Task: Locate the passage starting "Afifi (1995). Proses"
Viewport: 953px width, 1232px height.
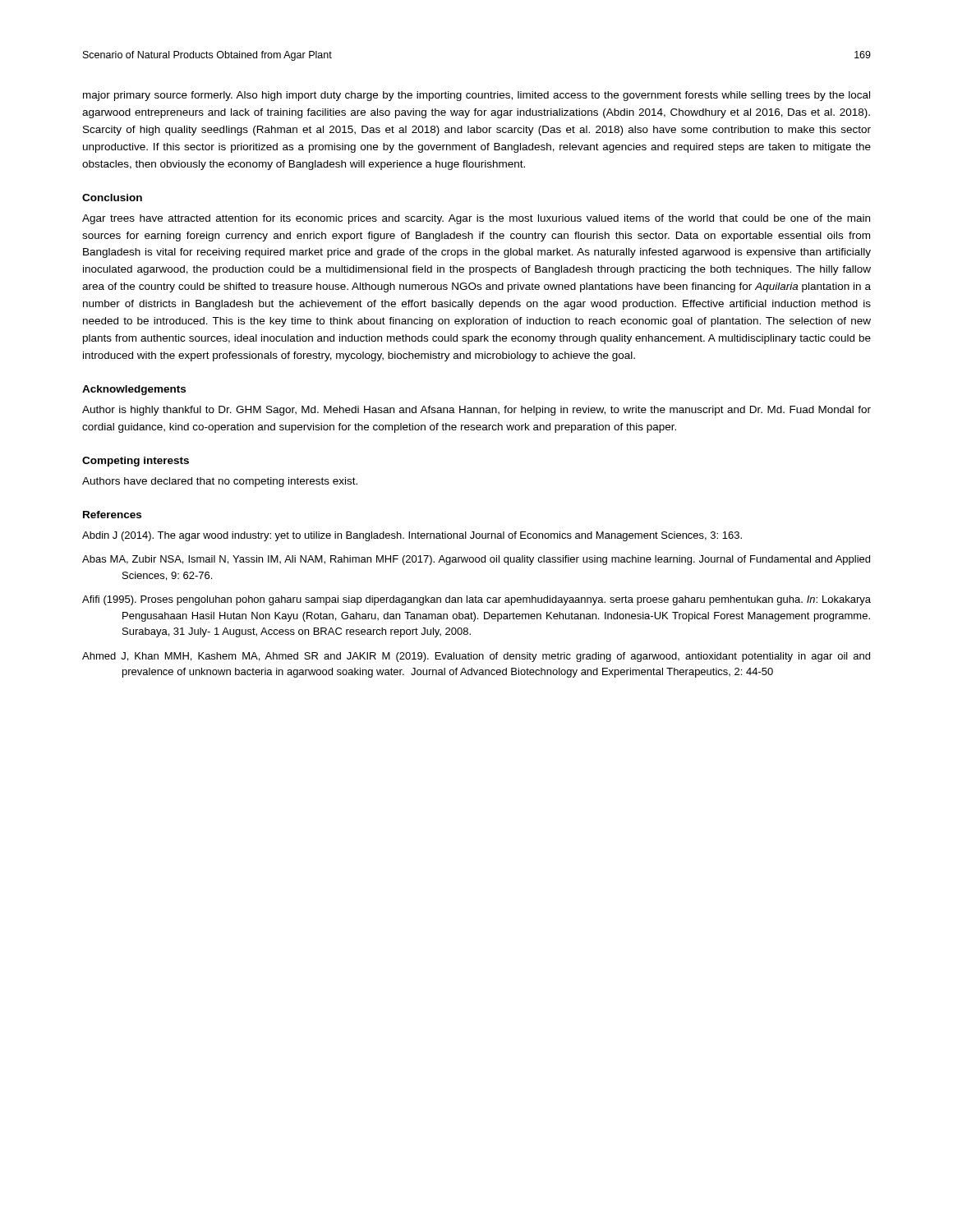Action: [x=476, y=615]
